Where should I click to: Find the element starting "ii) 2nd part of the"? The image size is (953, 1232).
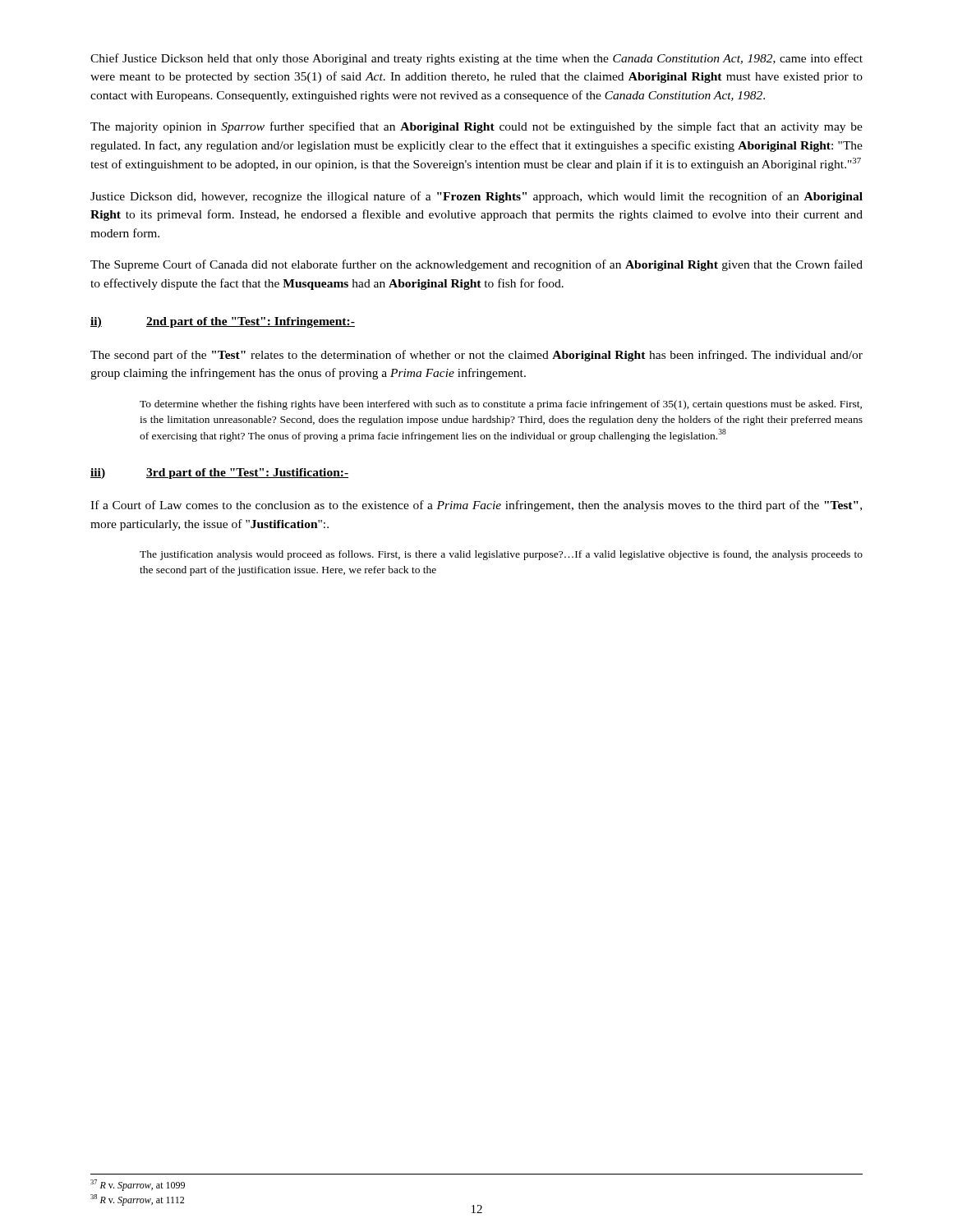pos(223,322)
